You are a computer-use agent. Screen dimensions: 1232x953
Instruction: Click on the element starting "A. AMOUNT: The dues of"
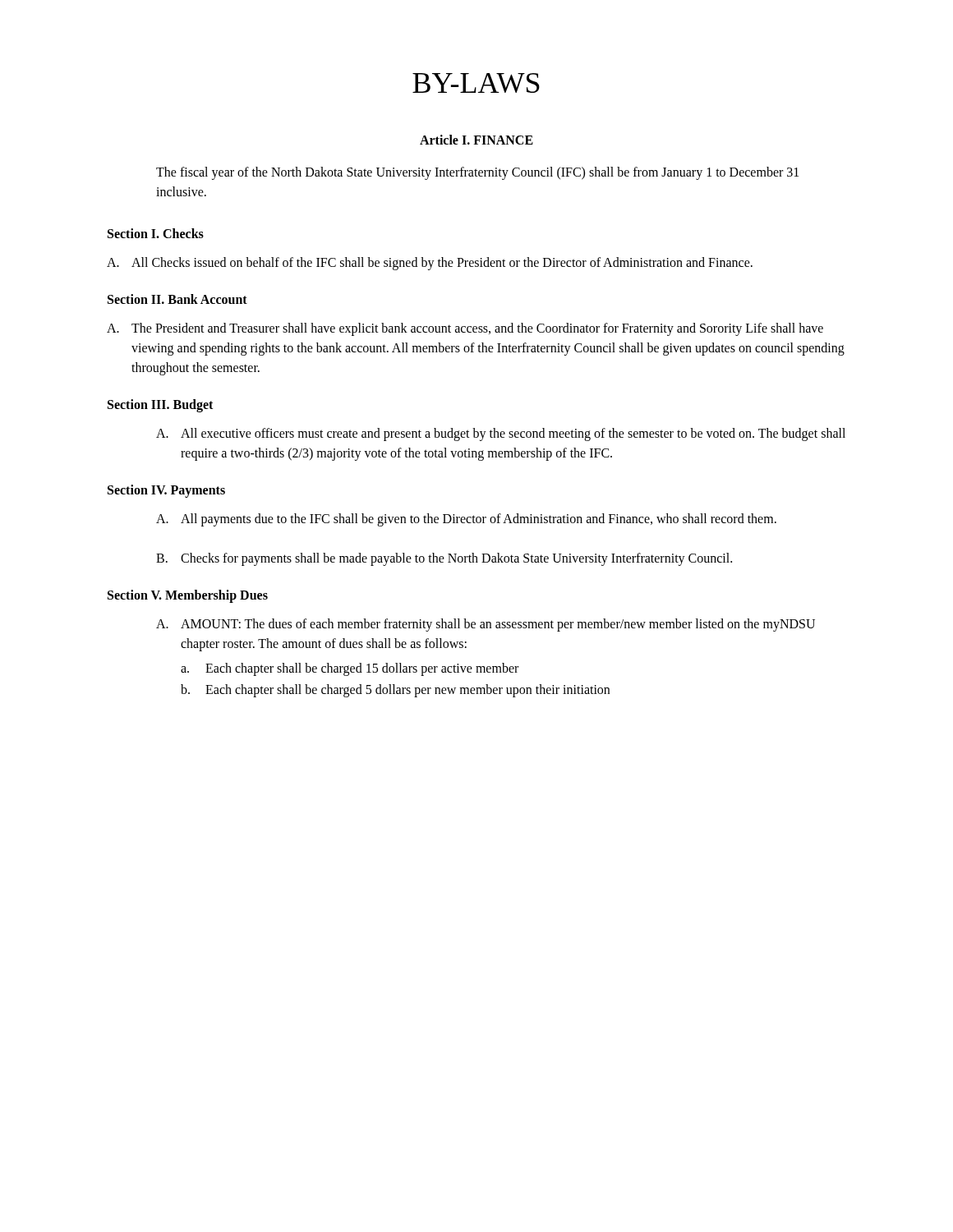[x=476, y=658]
